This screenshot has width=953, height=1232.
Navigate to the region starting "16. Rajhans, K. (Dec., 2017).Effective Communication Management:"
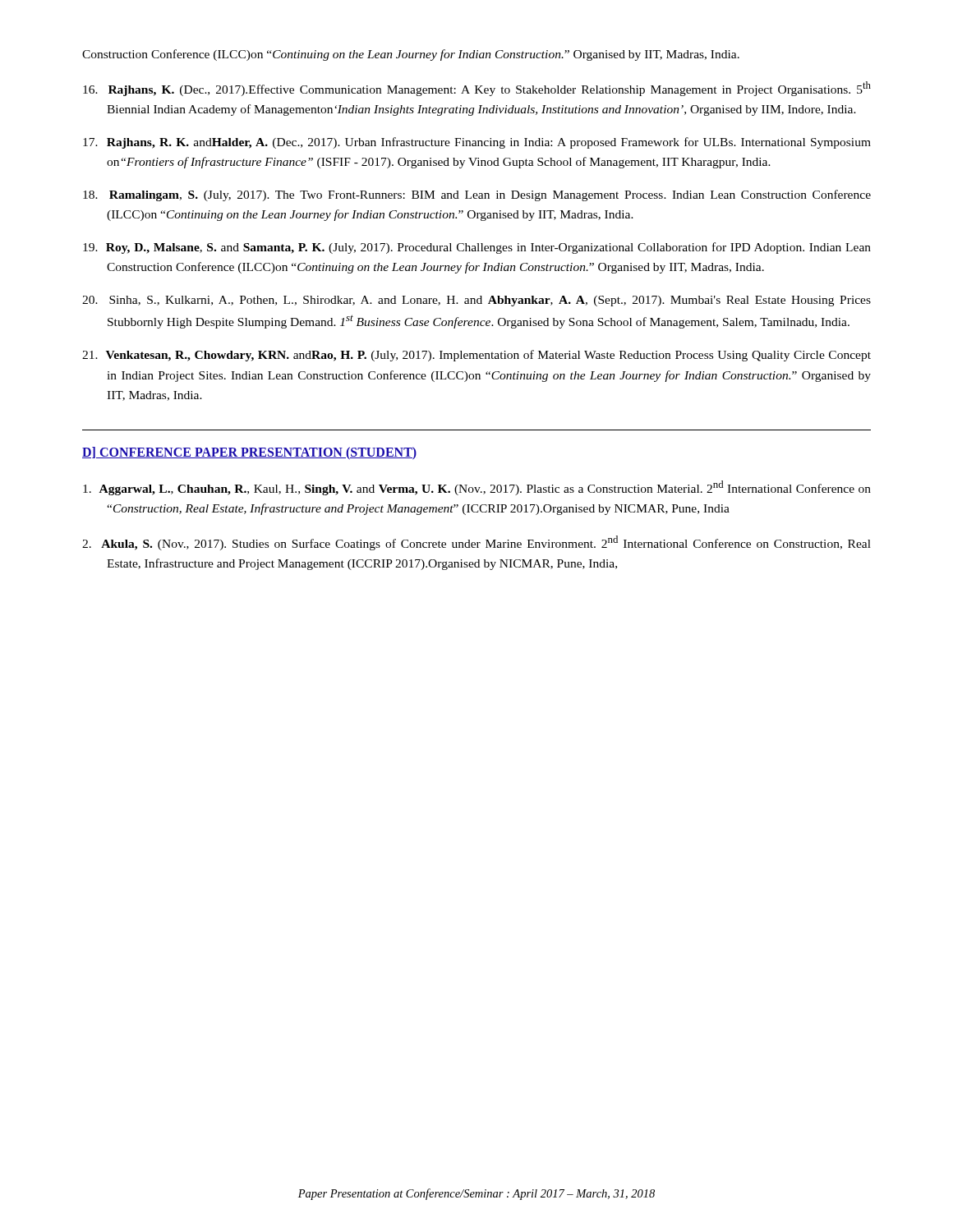476,98
